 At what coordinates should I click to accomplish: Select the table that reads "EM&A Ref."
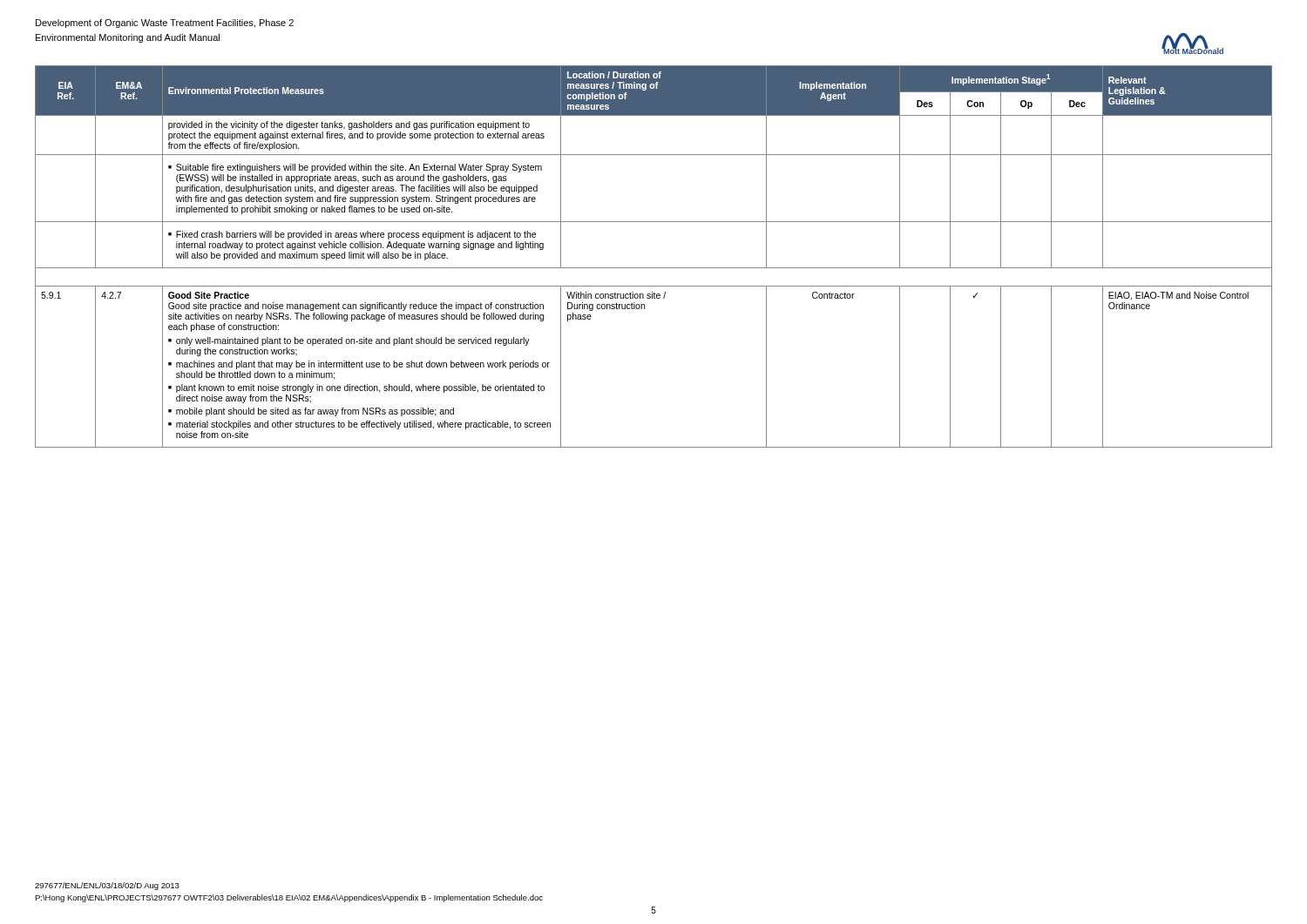[654, 256]
